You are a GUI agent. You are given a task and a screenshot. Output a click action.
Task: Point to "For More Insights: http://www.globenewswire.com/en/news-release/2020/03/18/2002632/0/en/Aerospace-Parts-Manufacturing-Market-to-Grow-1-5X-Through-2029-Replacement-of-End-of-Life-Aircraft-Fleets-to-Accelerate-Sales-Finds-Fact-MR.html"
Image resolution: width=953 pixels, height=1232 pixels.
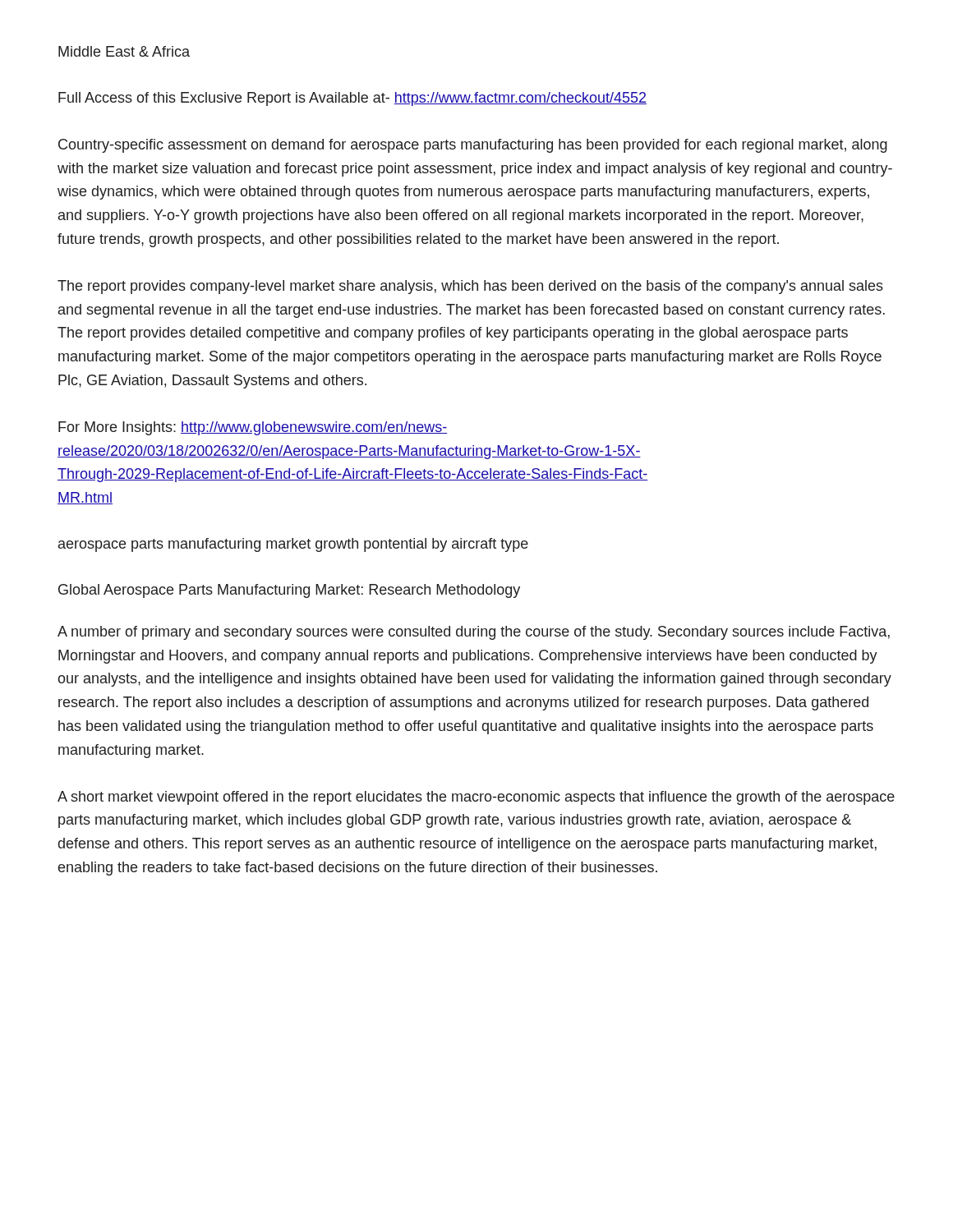[476, 463]
